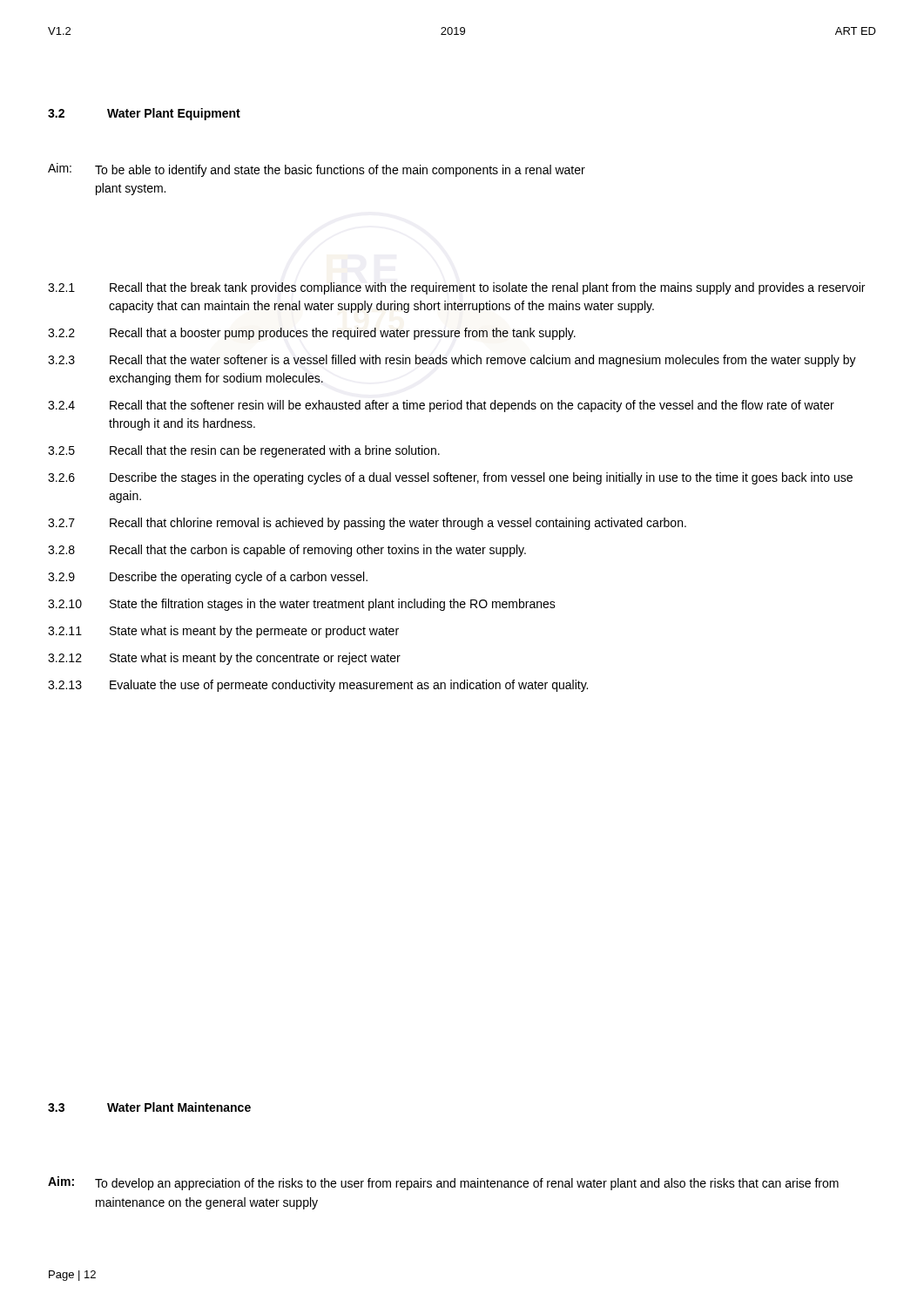Navigate to the passage starting "3.2.5 Recall that the resin"
The width and height of the screenshot is (924, 1307).
(244, 451)
